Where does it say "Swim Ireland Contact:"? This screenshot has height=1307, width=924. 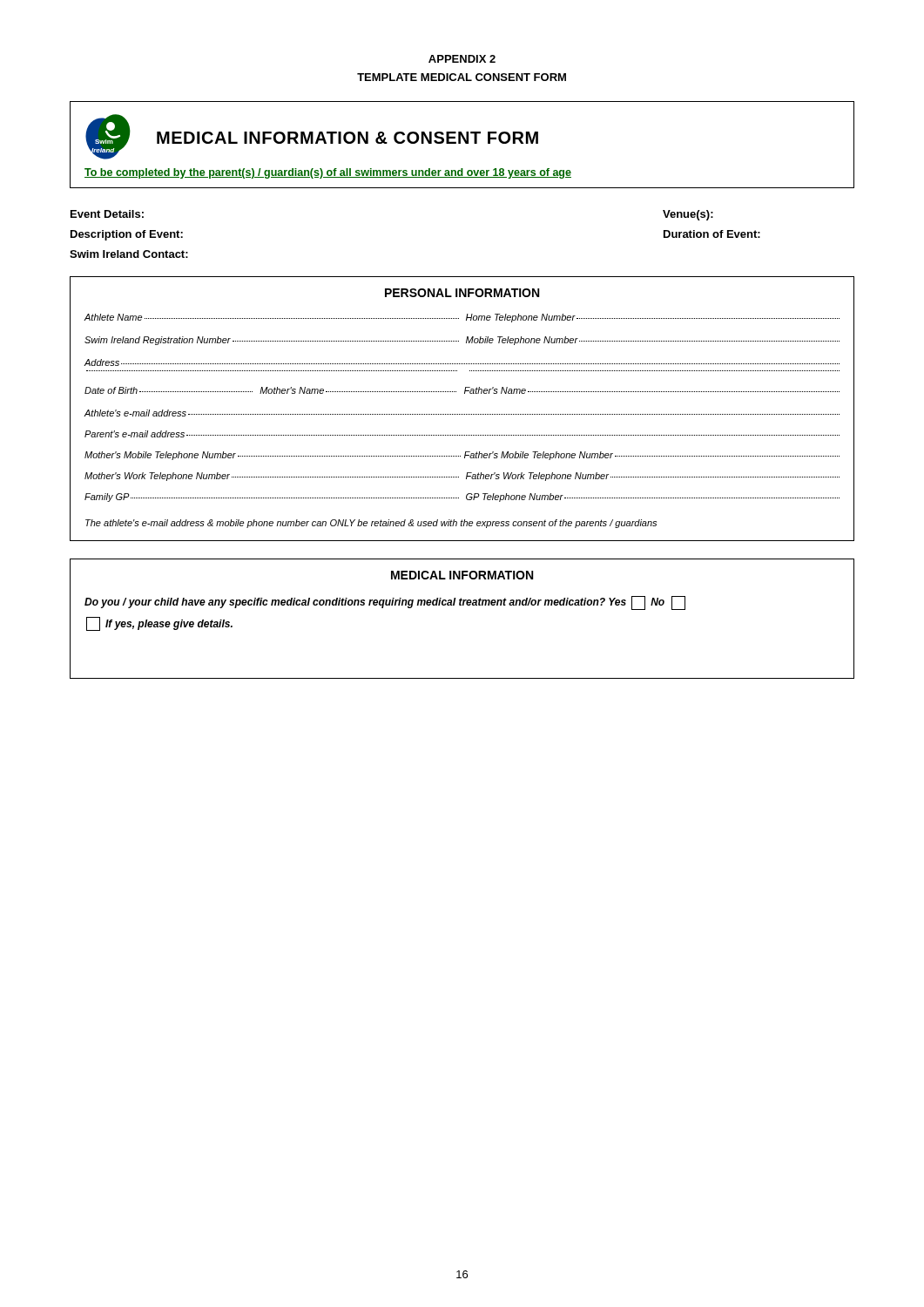(x=129, y=254)
